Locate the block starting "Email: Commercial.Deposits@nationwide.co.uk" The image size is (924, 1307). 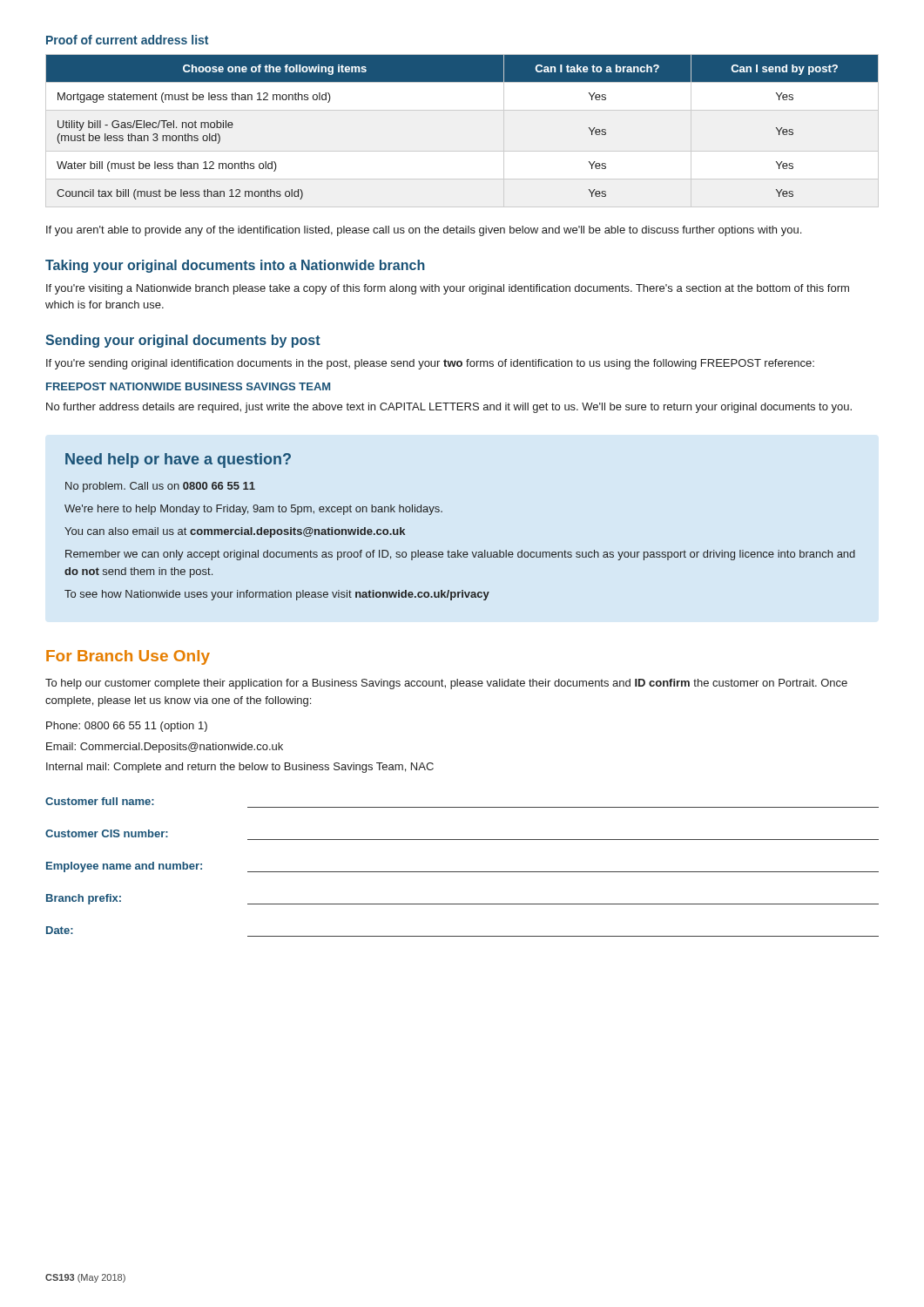164,746
